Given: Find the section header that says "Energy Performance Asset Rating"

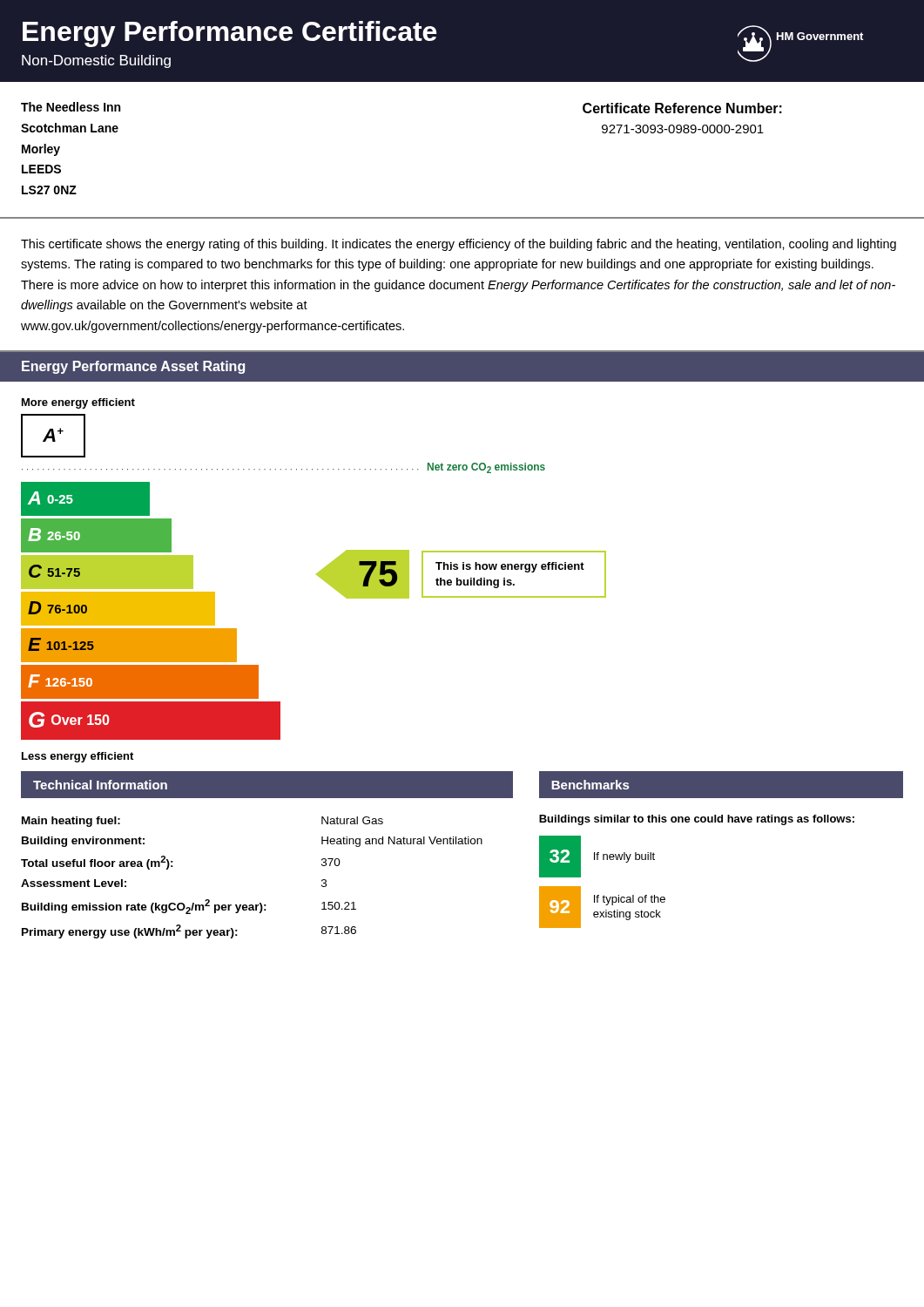Looking at the screenshot, I should 133,367.
